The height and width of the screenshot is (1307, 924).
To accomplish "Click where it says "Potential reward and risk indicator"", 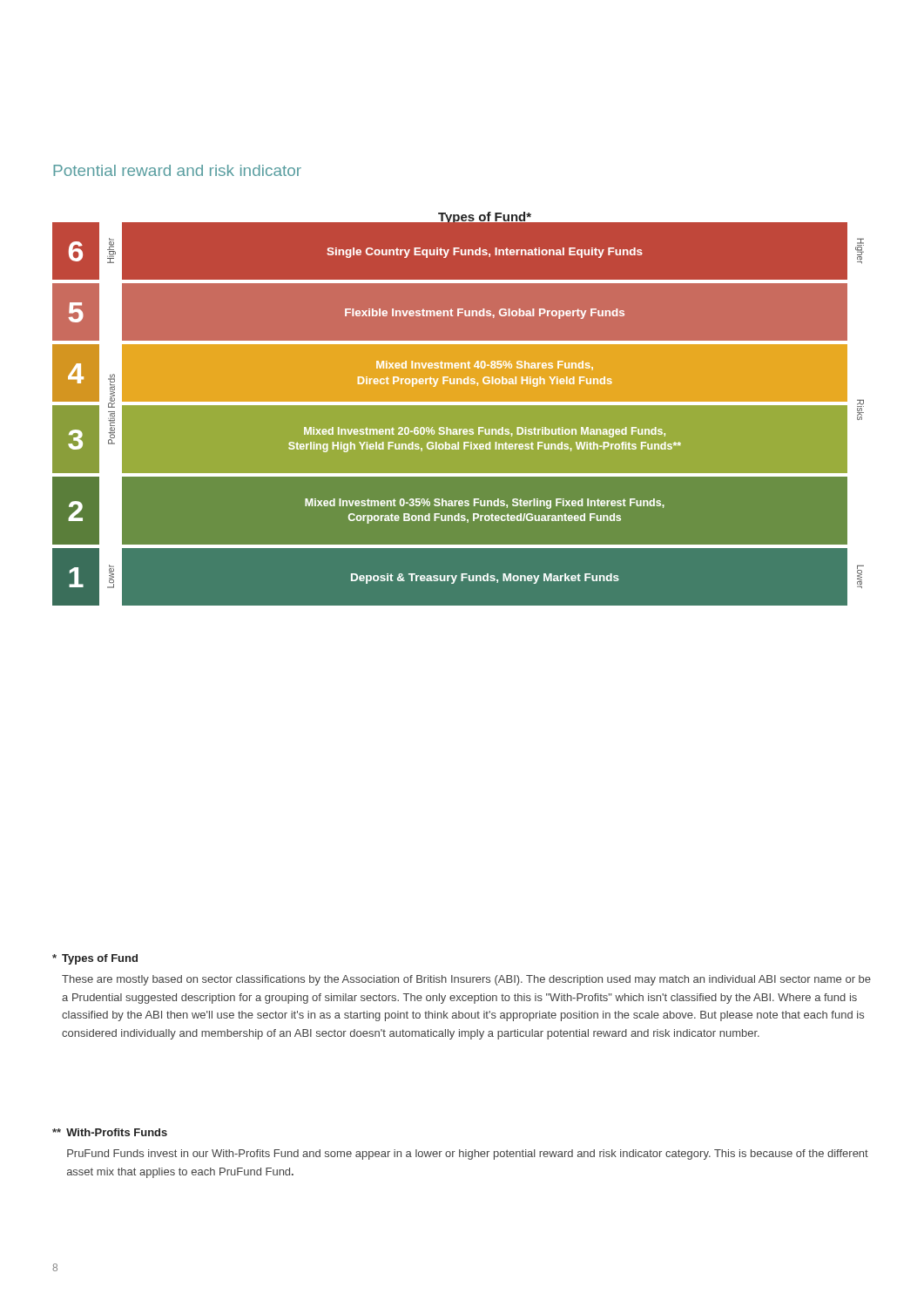I will point(177,170).
